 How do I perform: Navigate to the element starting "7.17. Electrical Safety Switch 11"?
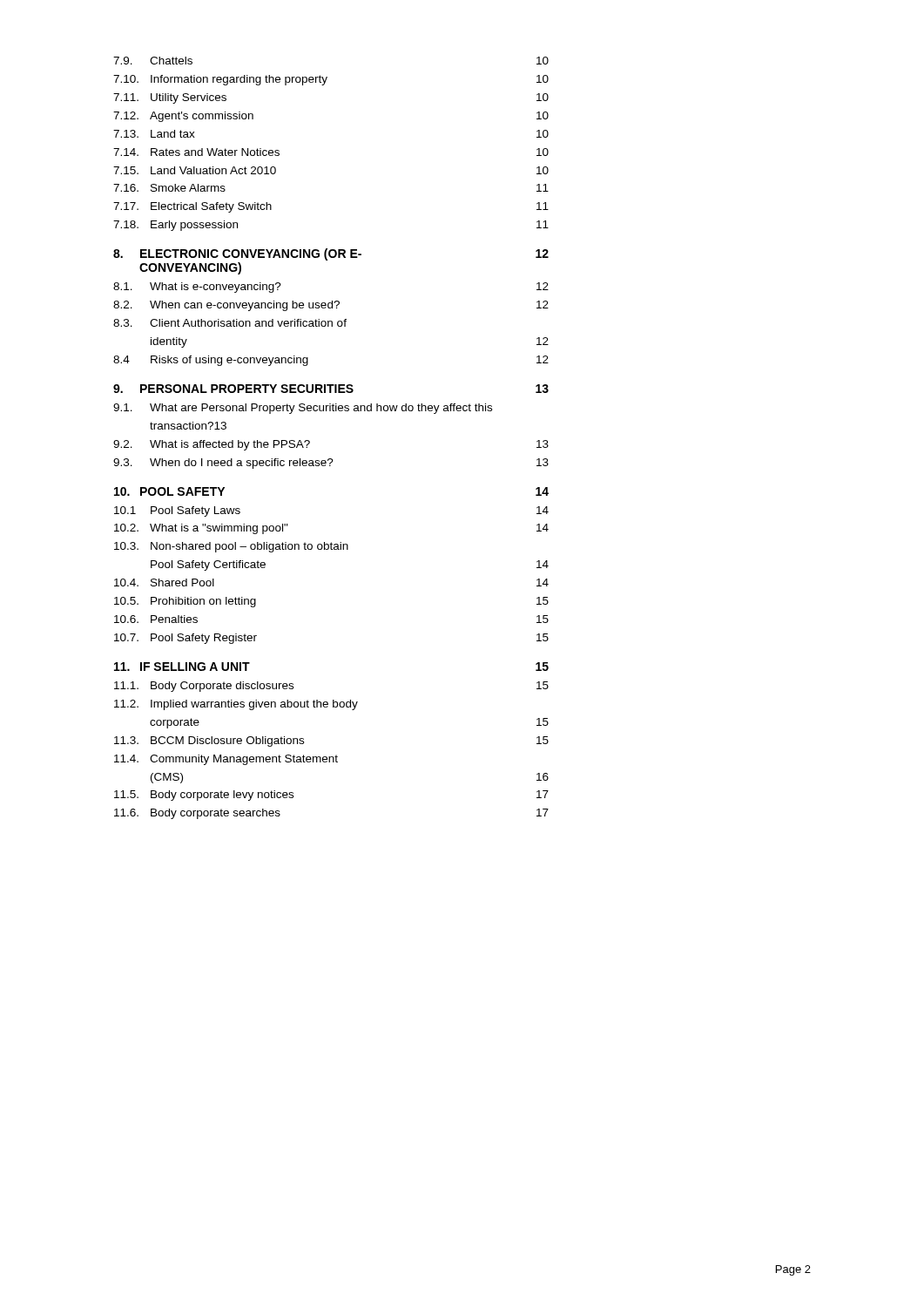click(x=126, y=207)
